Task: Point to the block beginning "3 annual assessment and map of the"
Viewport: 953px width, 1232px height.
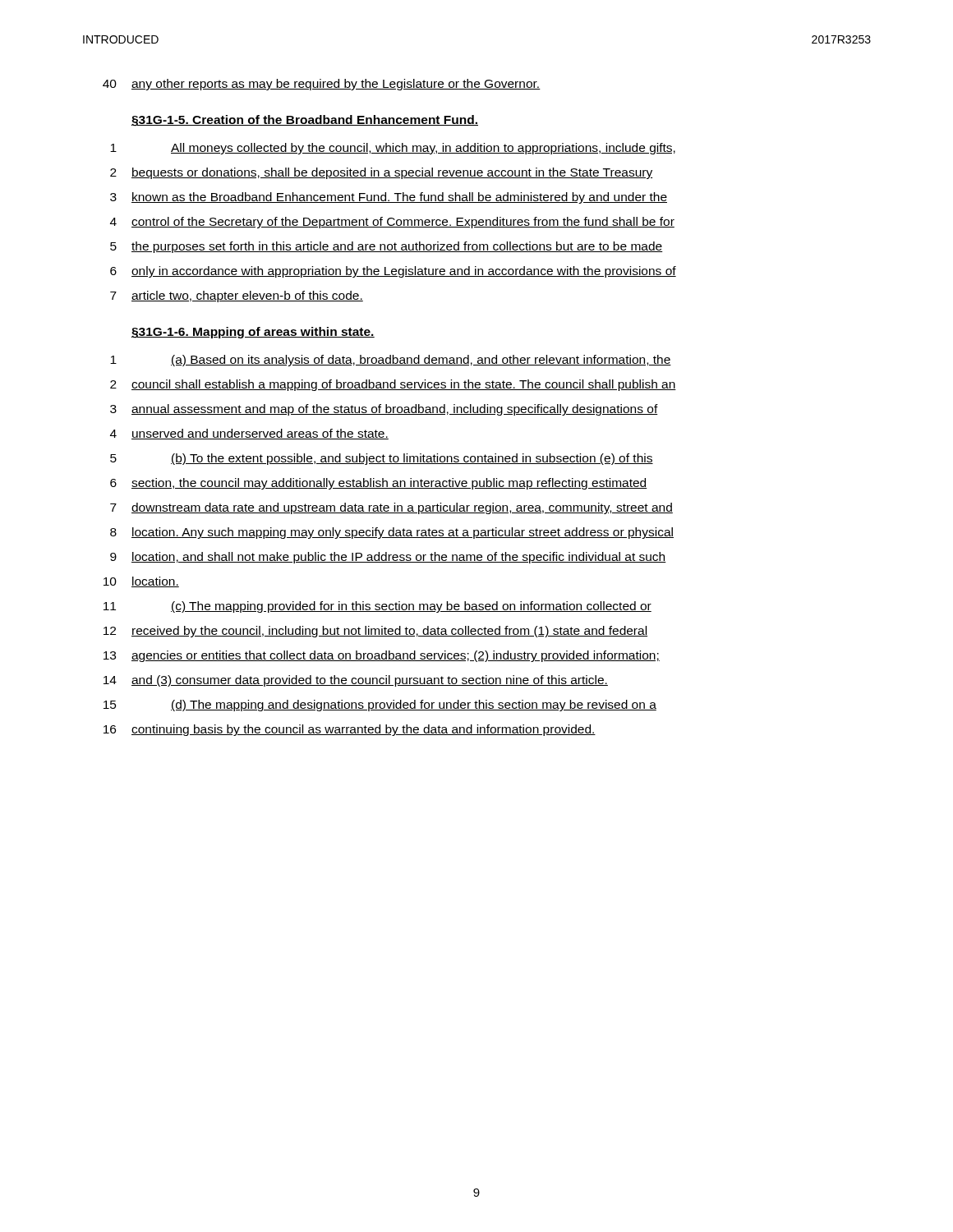Action: 476,409
